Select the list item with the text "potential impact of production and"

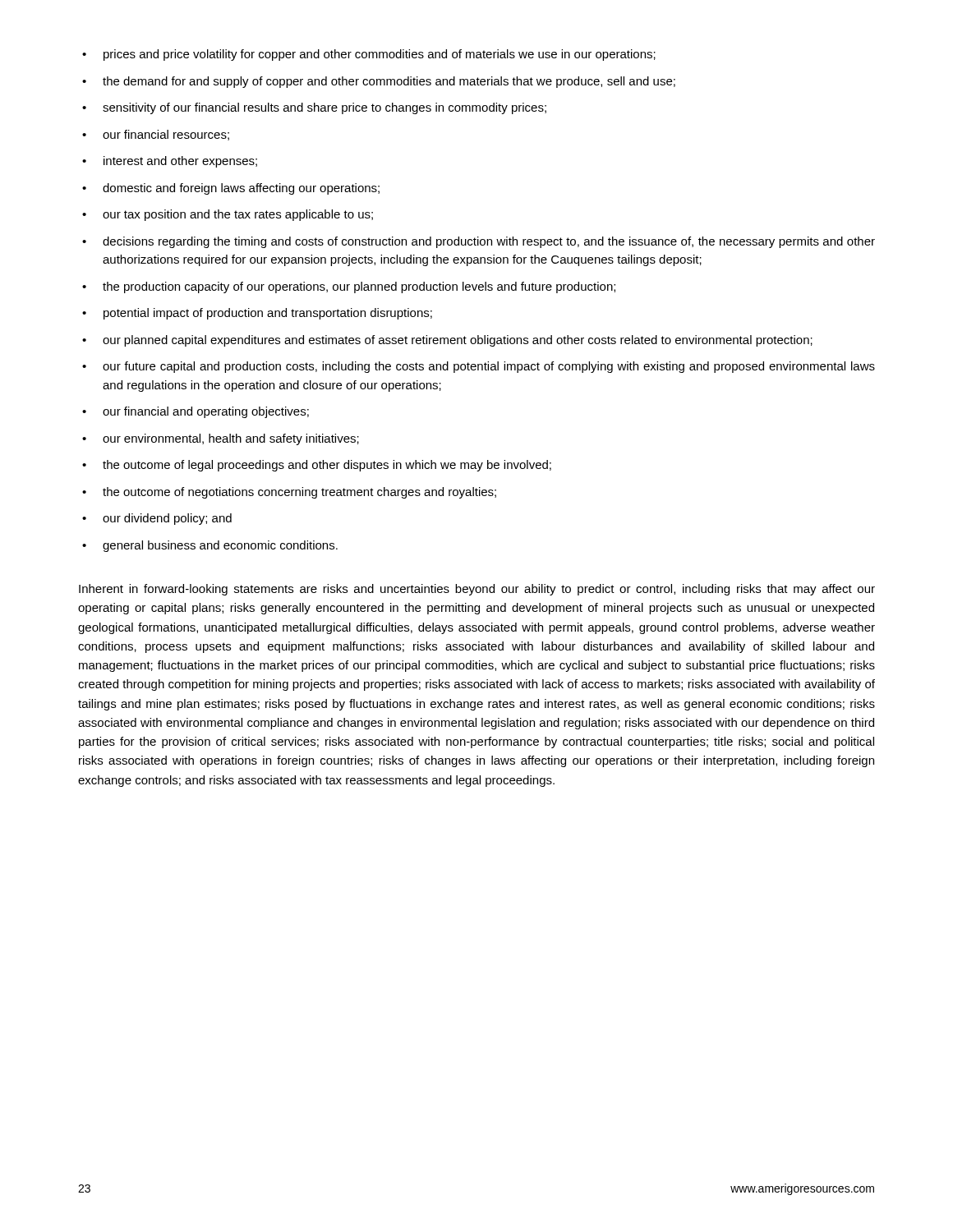tap(268, 312)
